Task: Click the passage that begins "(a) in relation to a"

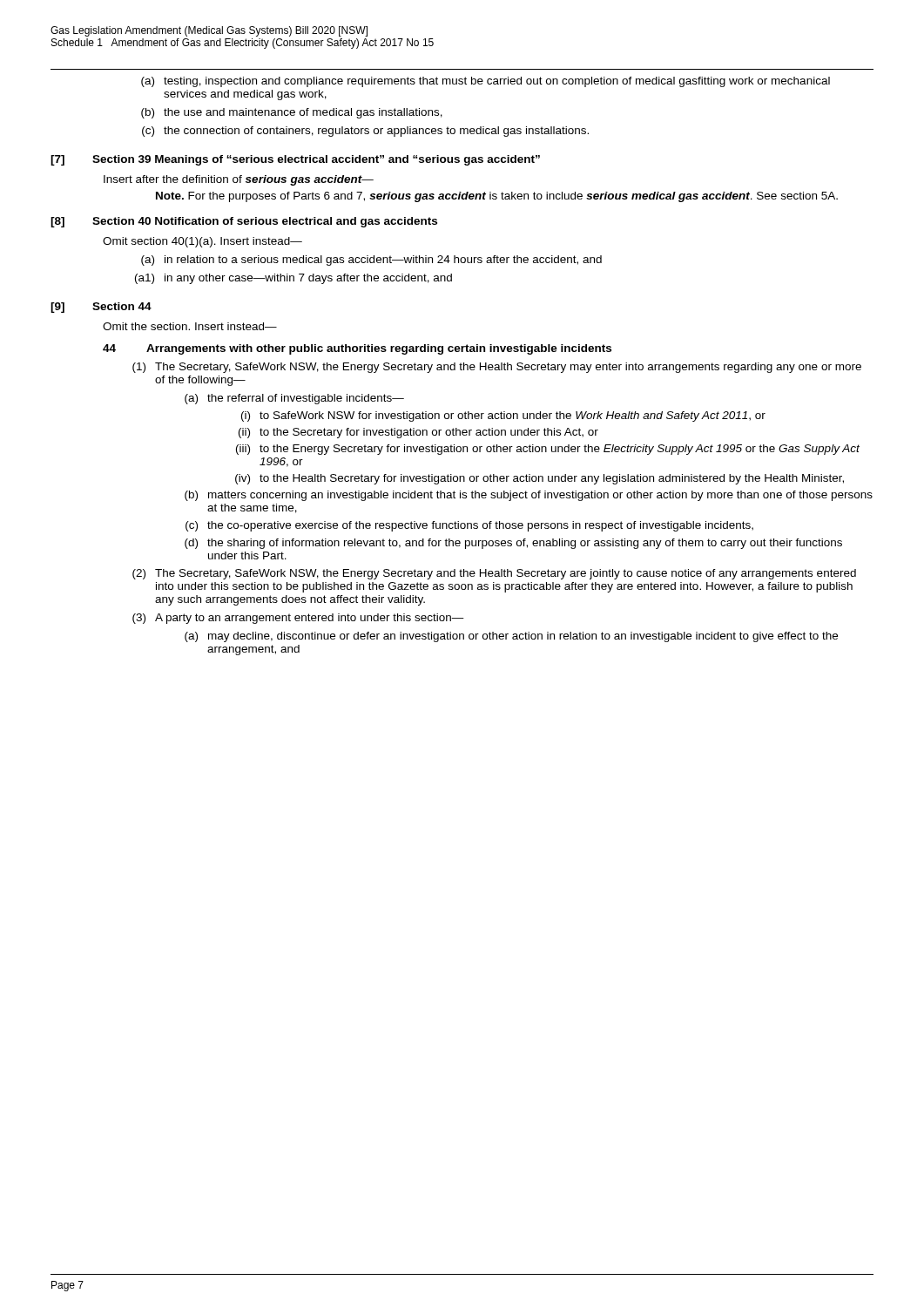Action: pos(462,259)
